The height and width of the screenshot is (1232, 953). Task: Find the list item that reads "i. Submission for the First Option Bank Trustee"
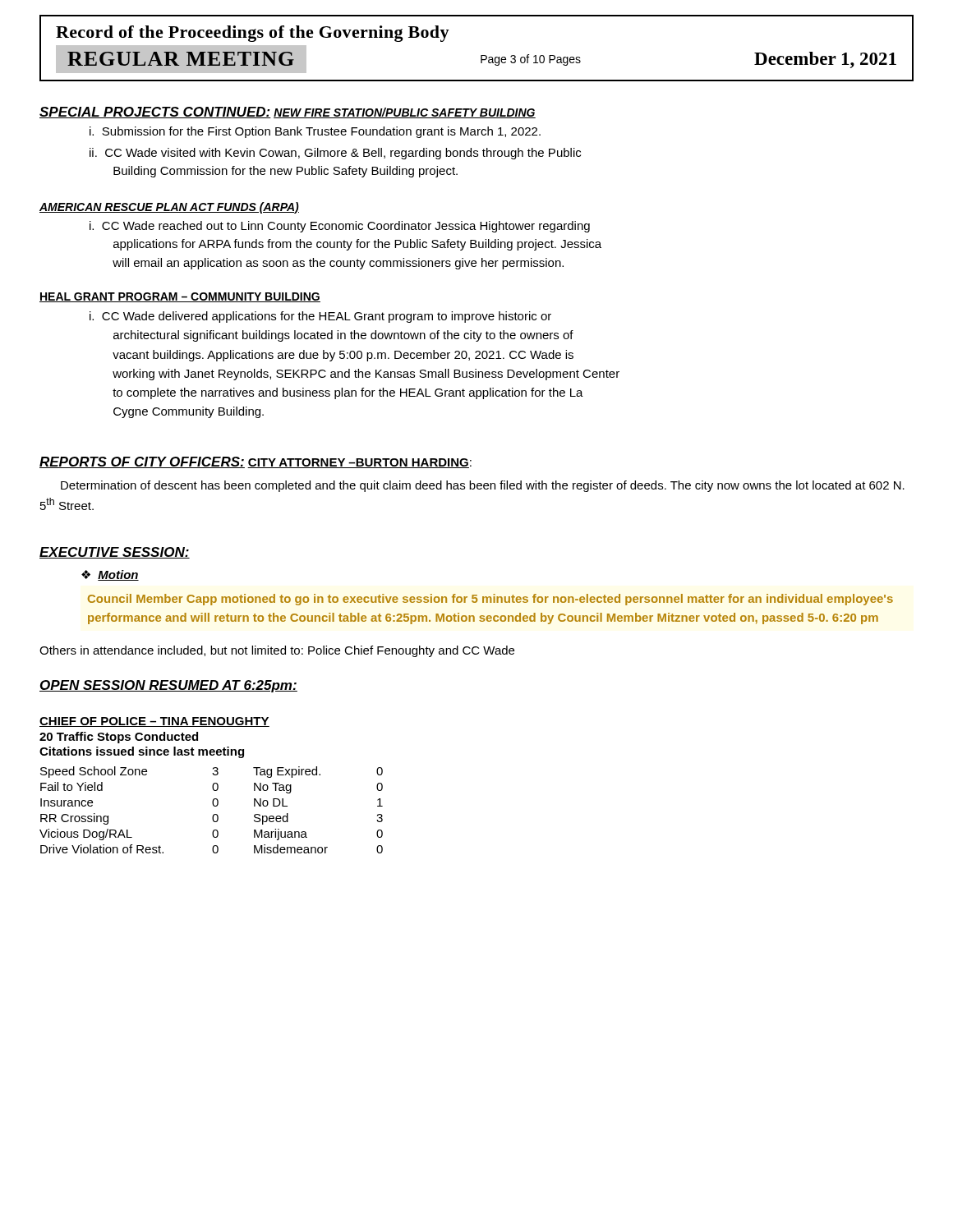(x=315, y=131)
